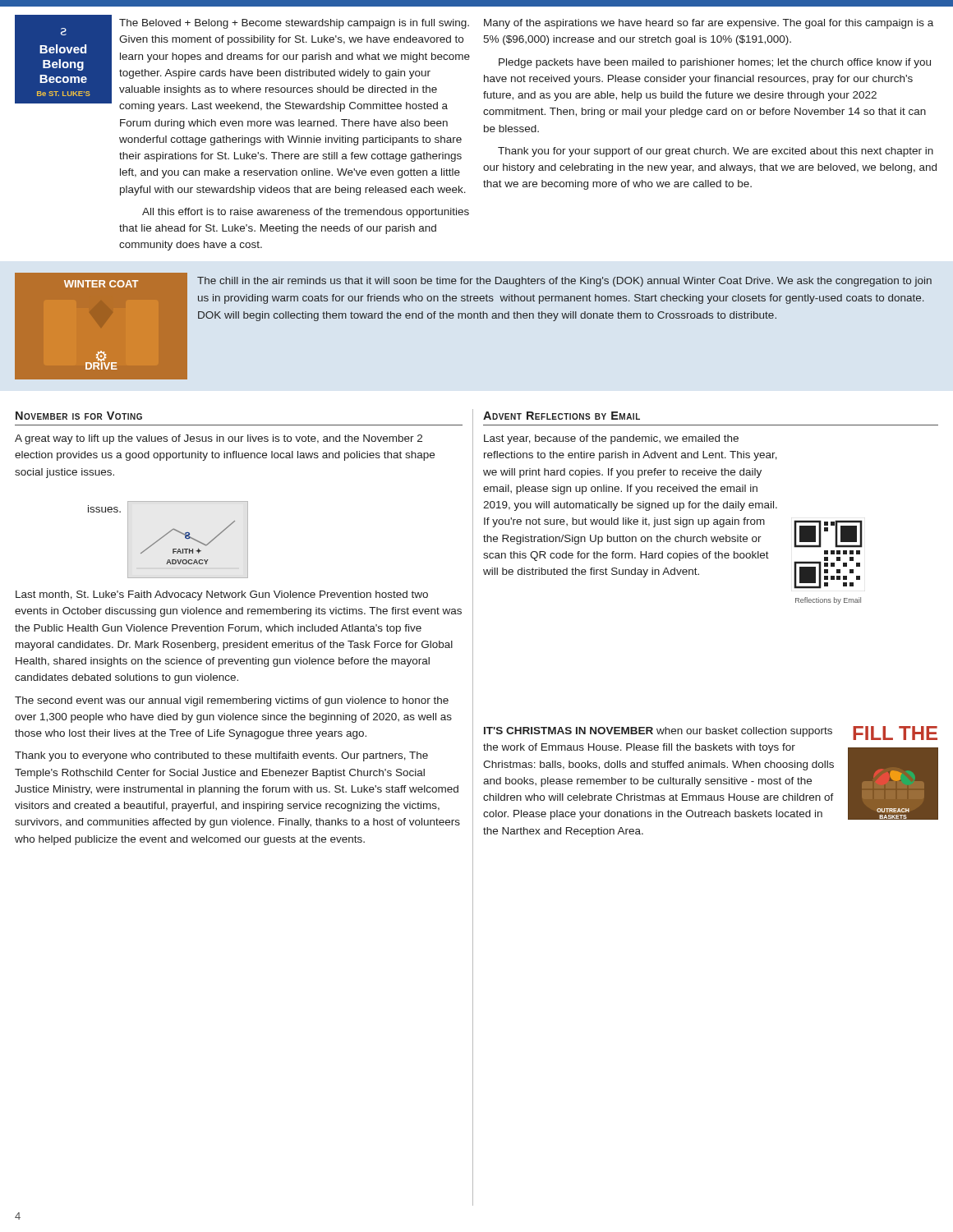Viewport: 953px width, 1232px height.
Task: Locate the text starting "Advent Reflections by Email"
Action: coord(562,416)
